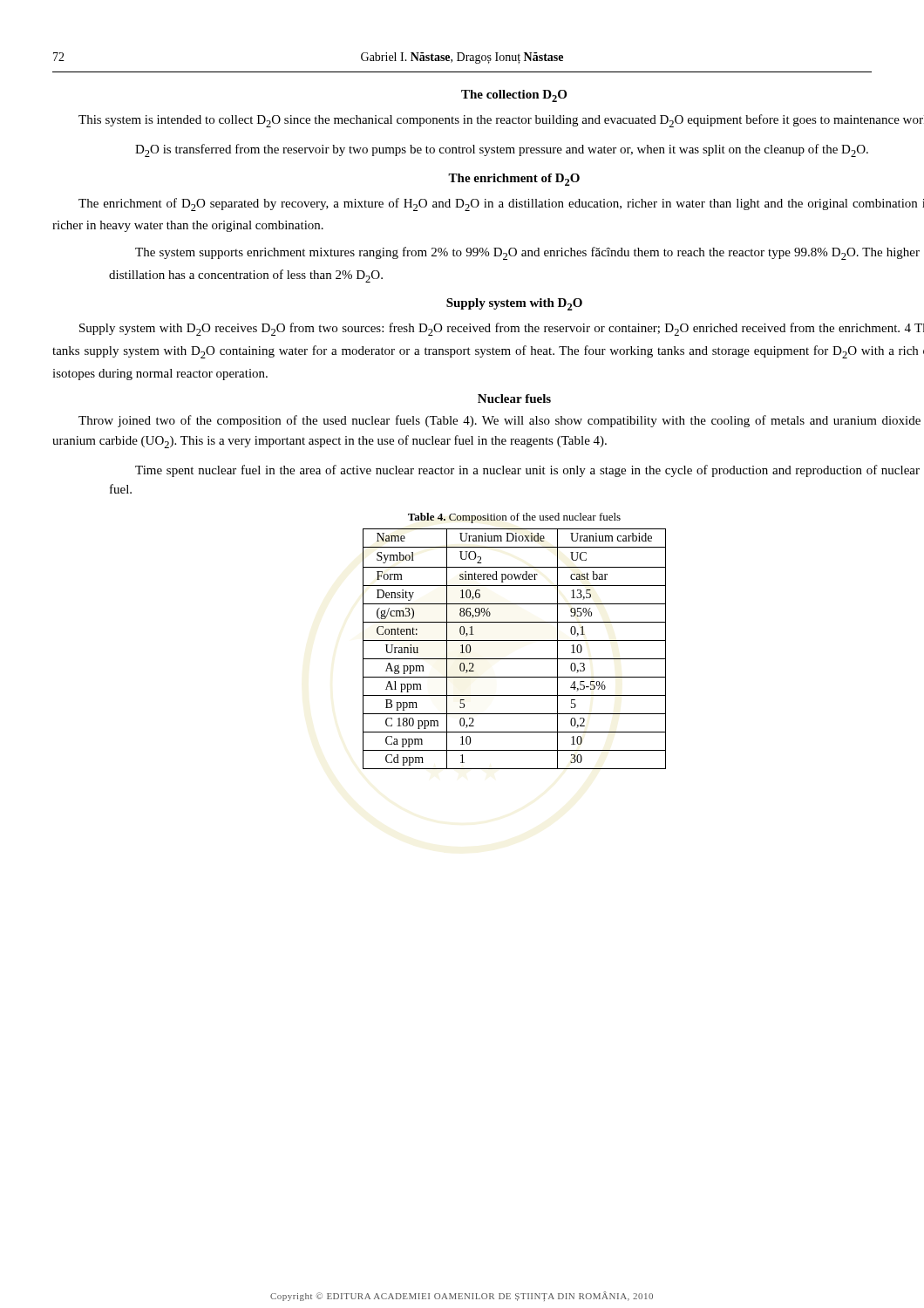Select the caption
The width and height of the screenshot is (924, 1308).
click(x=514, y=516)
